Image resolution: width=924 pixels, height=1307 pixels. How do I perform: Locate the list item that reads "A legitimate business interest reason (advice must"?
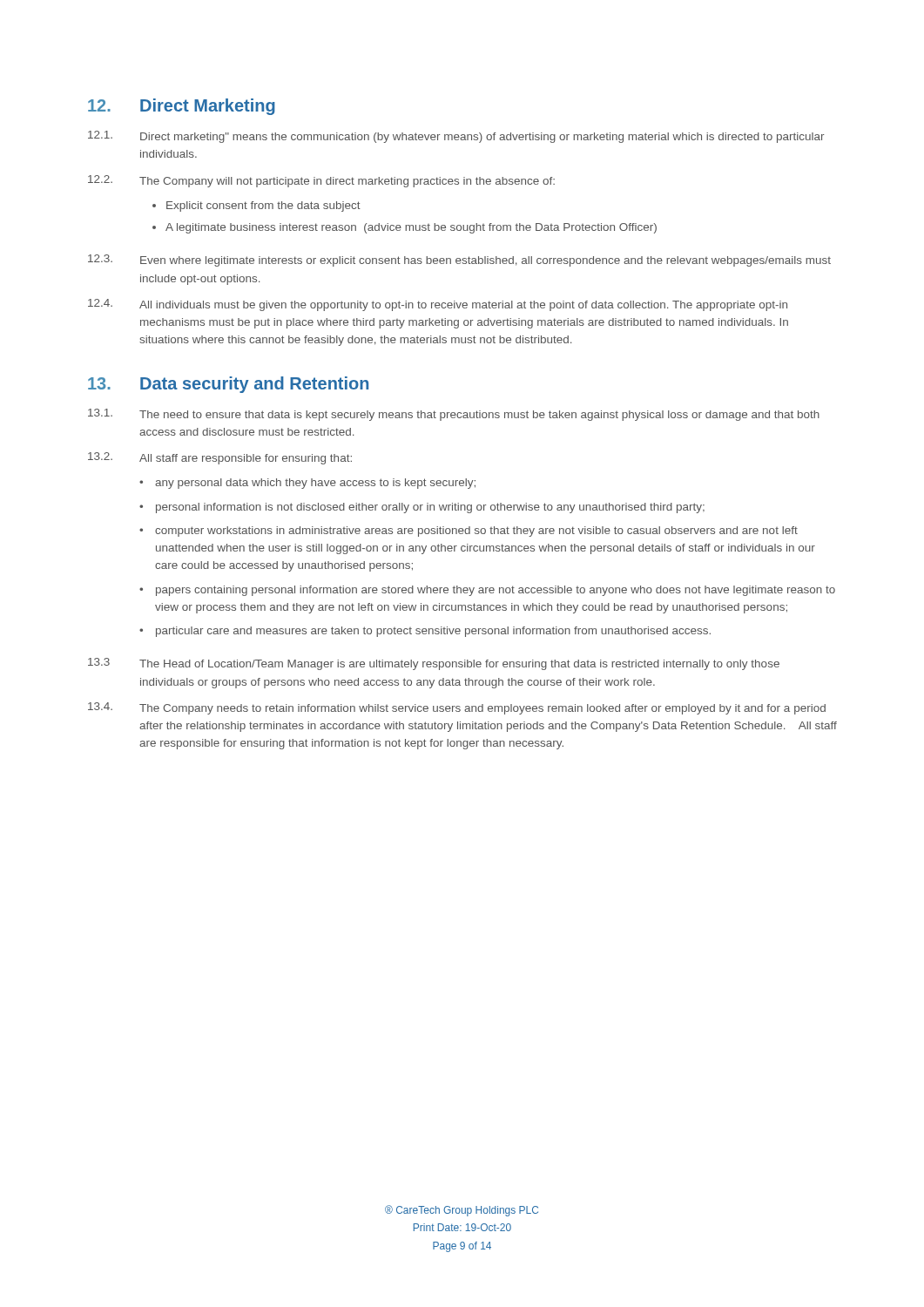point(411,227)
